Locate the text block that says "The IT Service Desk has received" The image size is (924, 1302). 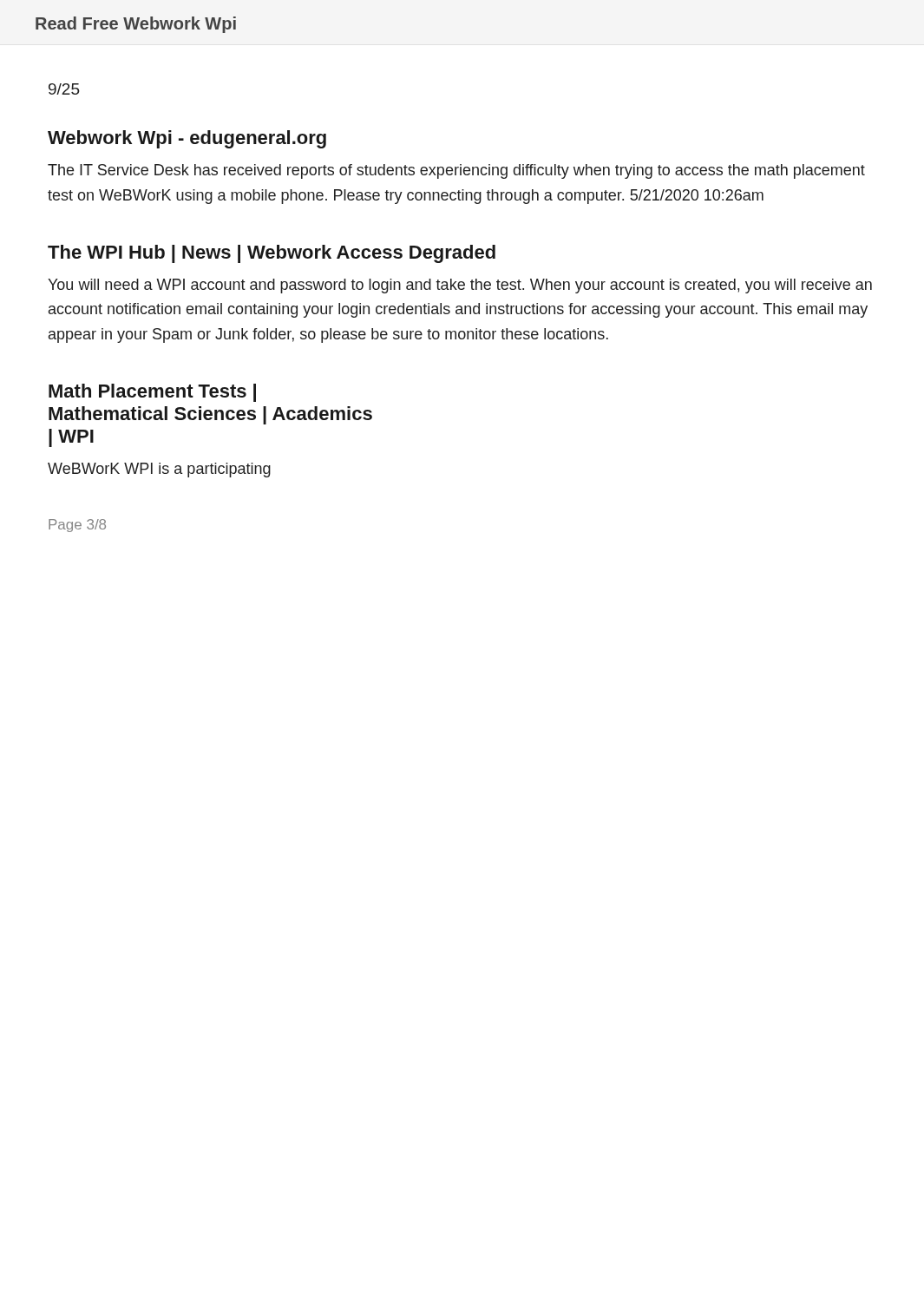pyautogui.click(x=456, y=183)
